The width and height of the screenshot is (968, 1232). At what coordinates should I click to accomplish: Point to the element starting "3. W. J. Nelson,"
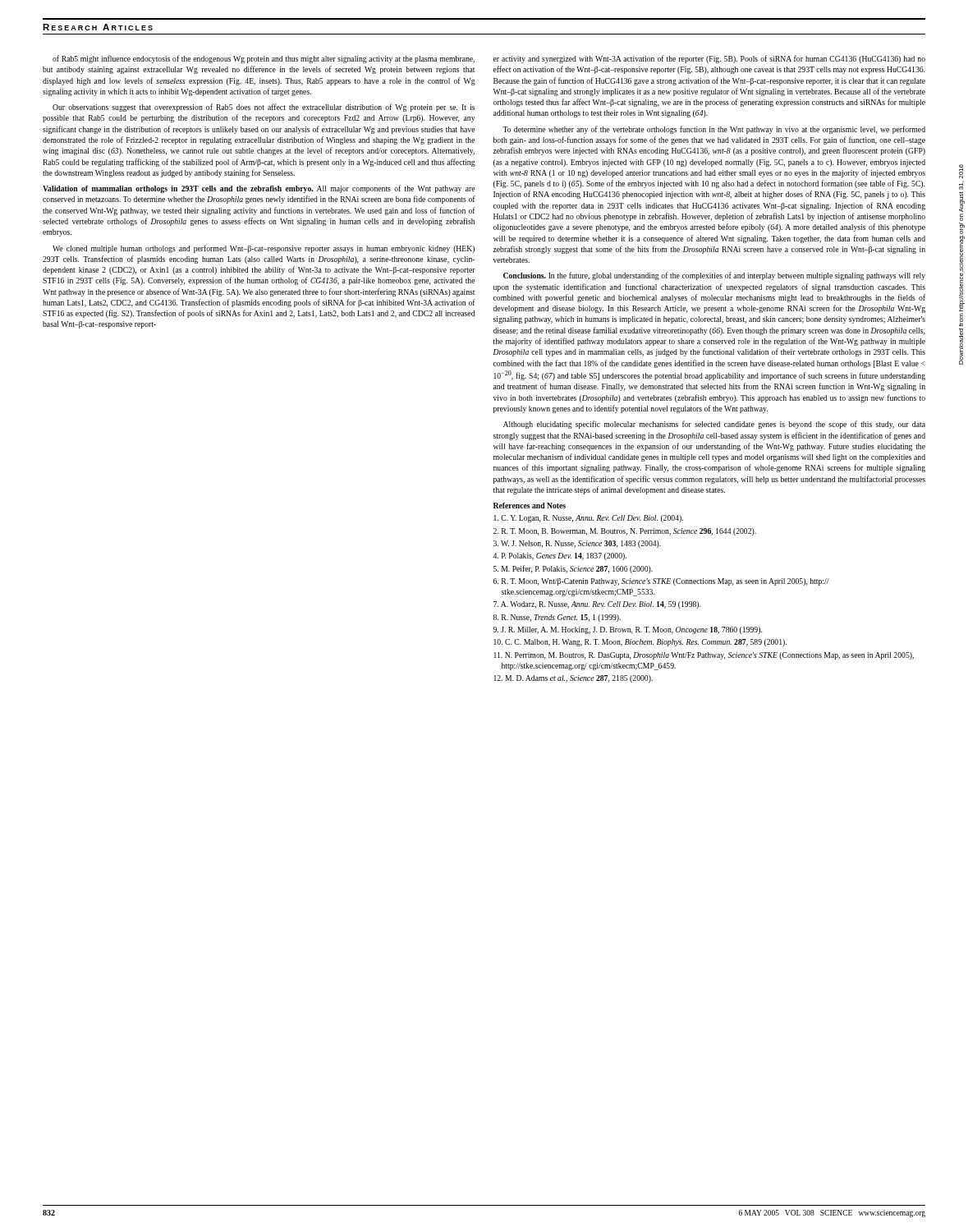(x=577, y=543)
